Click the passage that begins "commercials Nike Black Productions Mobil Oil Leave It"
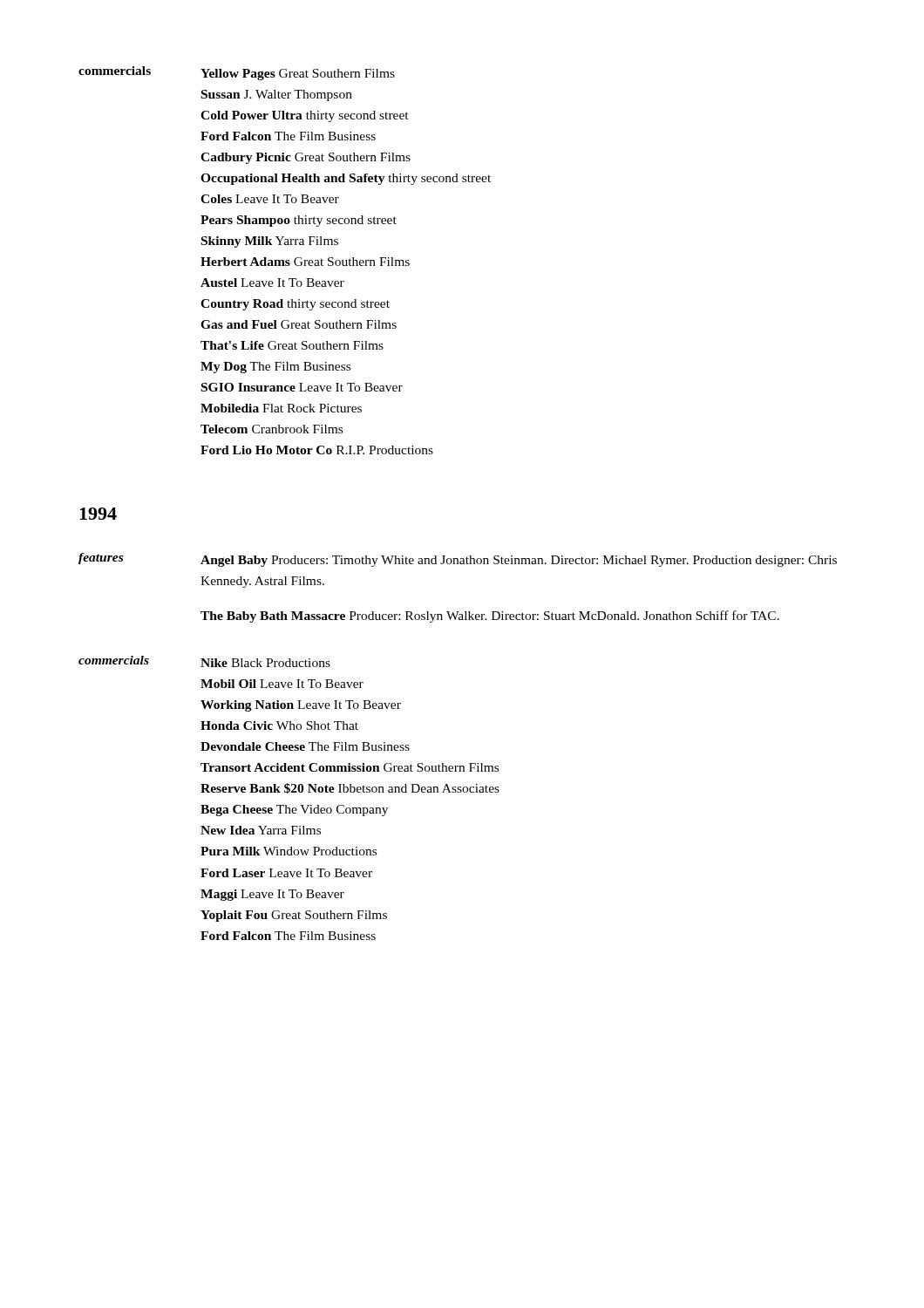Screen dimensions: 1308x924 (462, 799)
